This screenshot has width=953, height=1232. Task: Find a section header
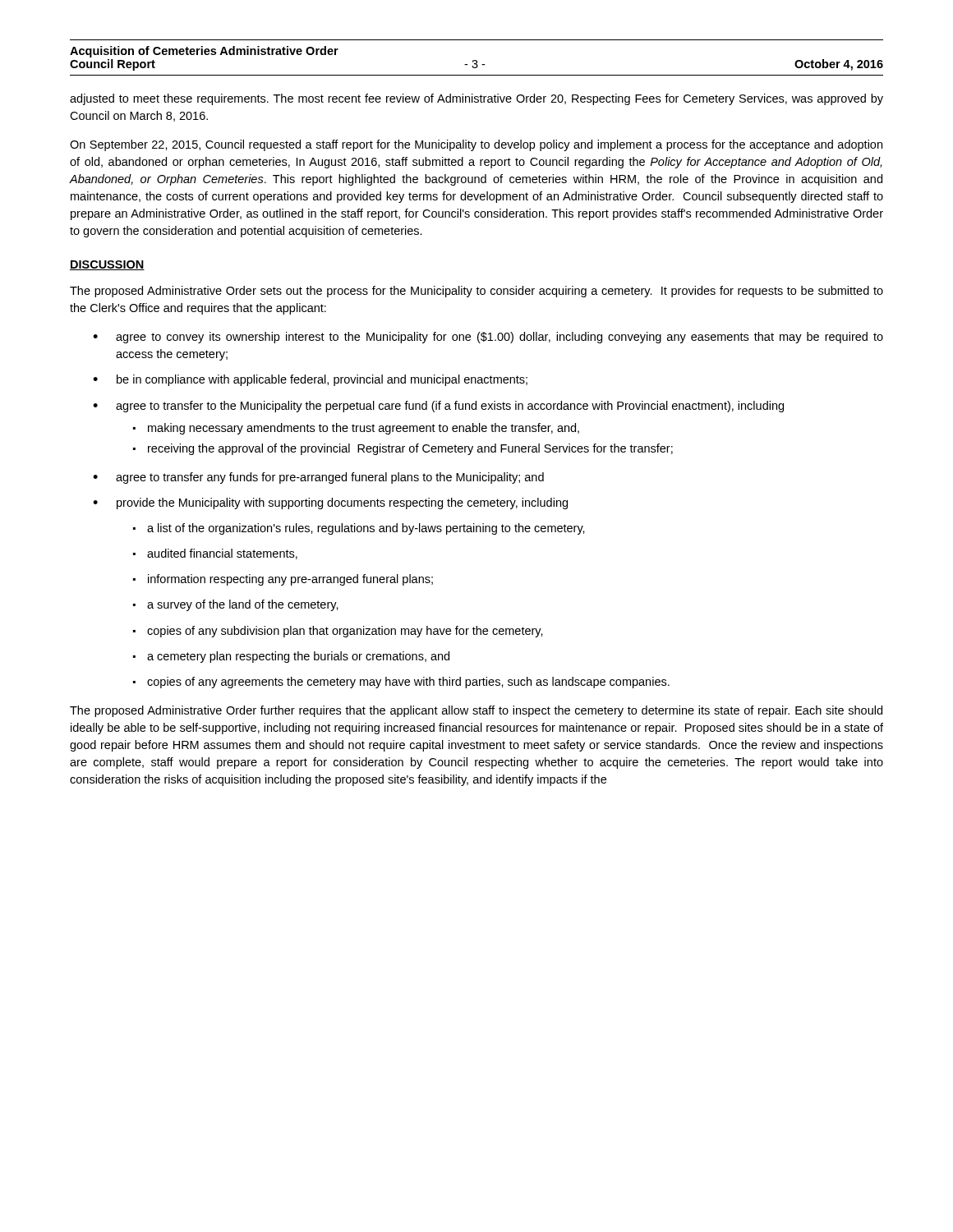107,265
